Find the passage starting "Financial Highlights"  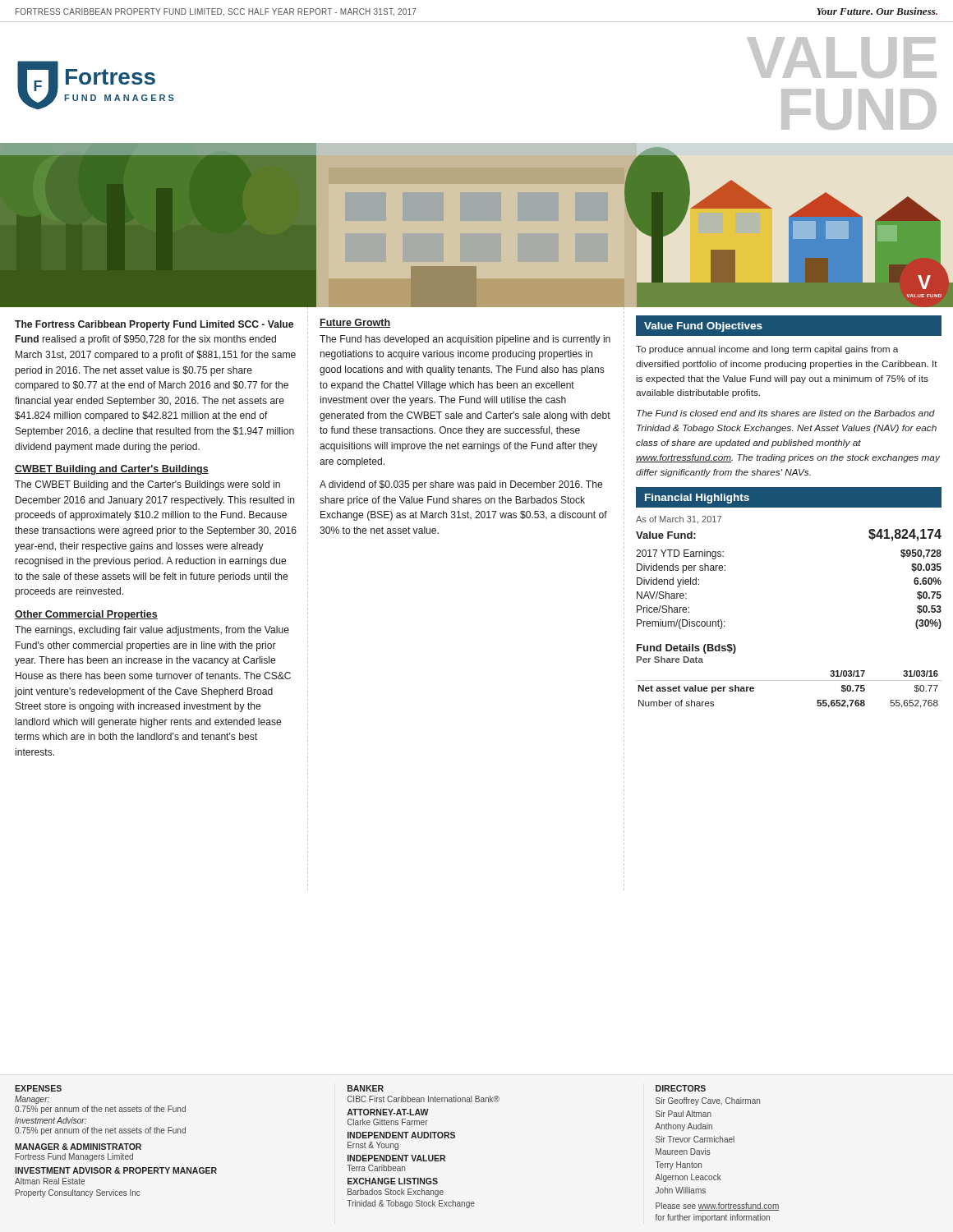pyautogui.click(x=697, y=497)
